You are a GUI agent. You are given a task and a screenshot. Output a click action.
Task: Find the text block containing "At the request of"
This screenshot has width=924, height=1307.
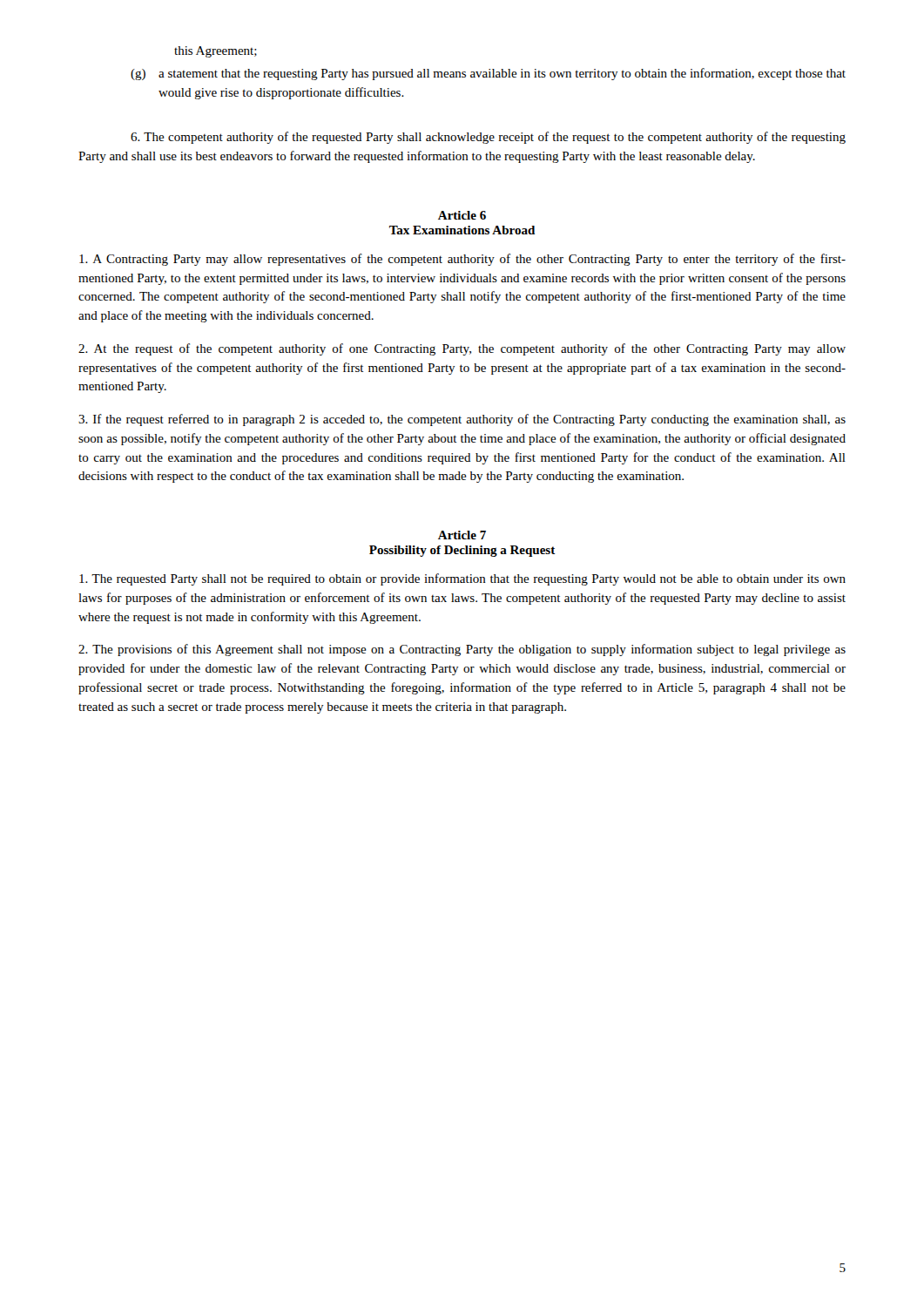462,367
